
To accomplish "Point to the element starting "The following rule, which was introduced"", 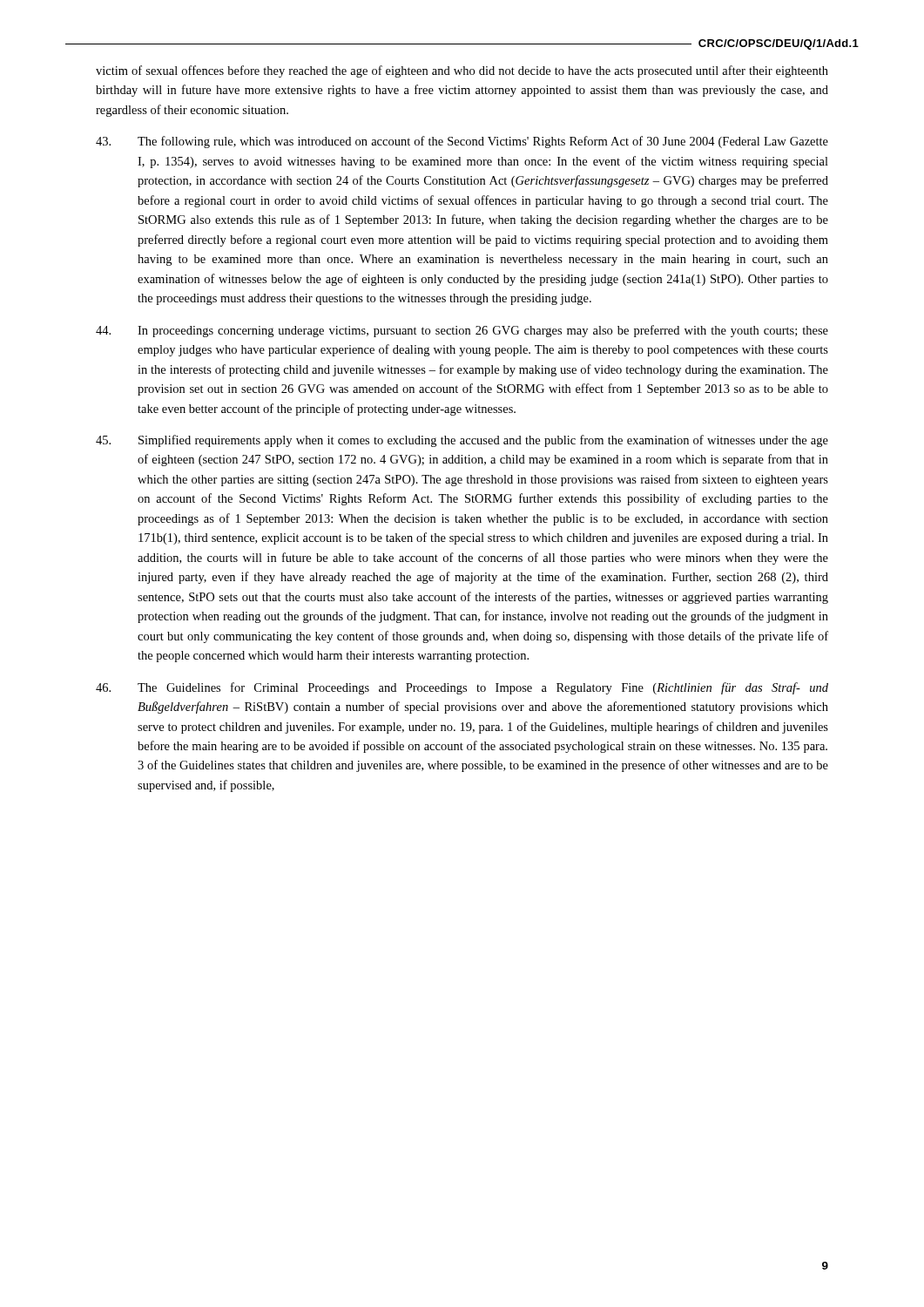I will tap(462, 220).
